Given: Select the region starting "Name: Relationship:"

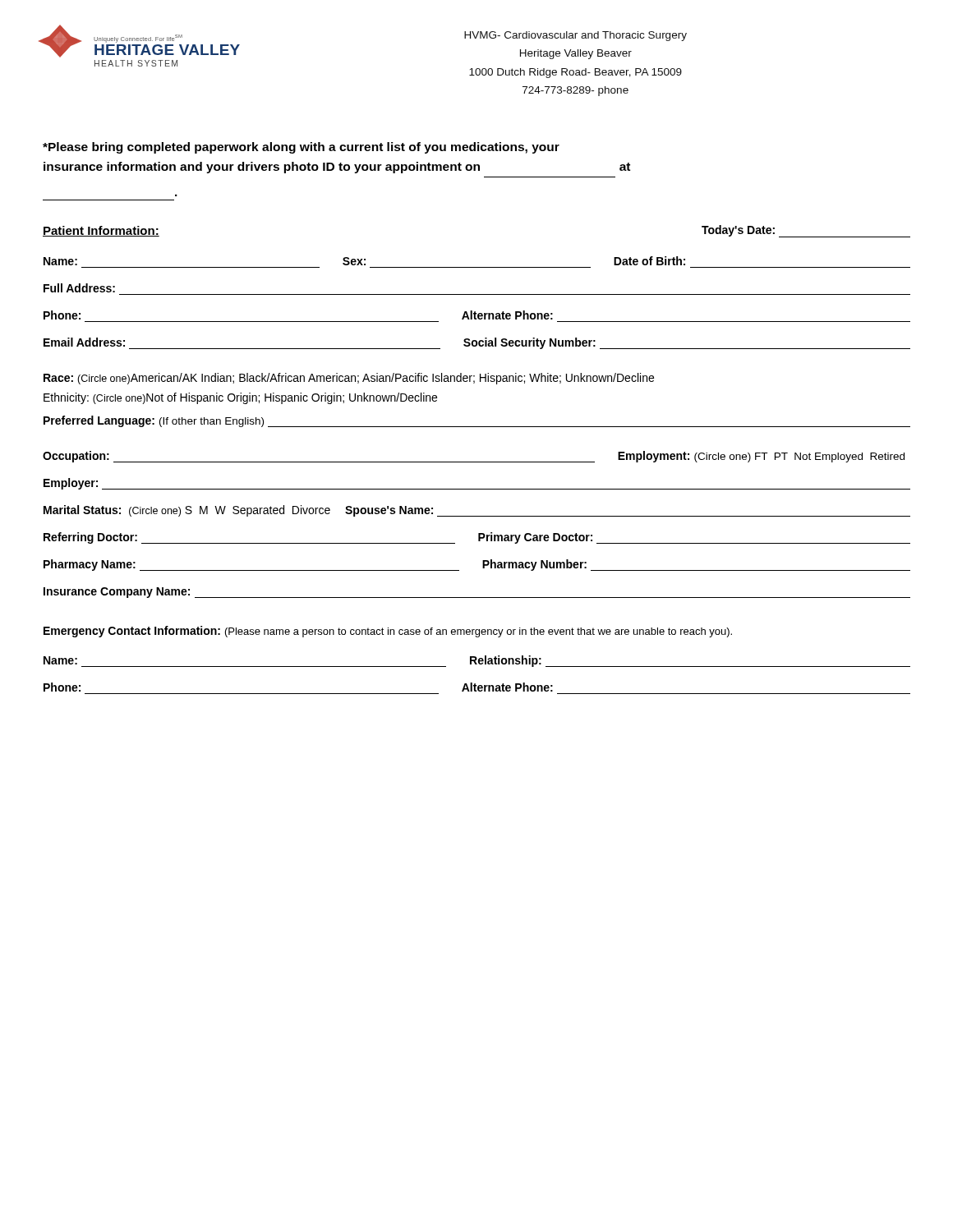Looking at the screenshot, I should pos(476,659).
